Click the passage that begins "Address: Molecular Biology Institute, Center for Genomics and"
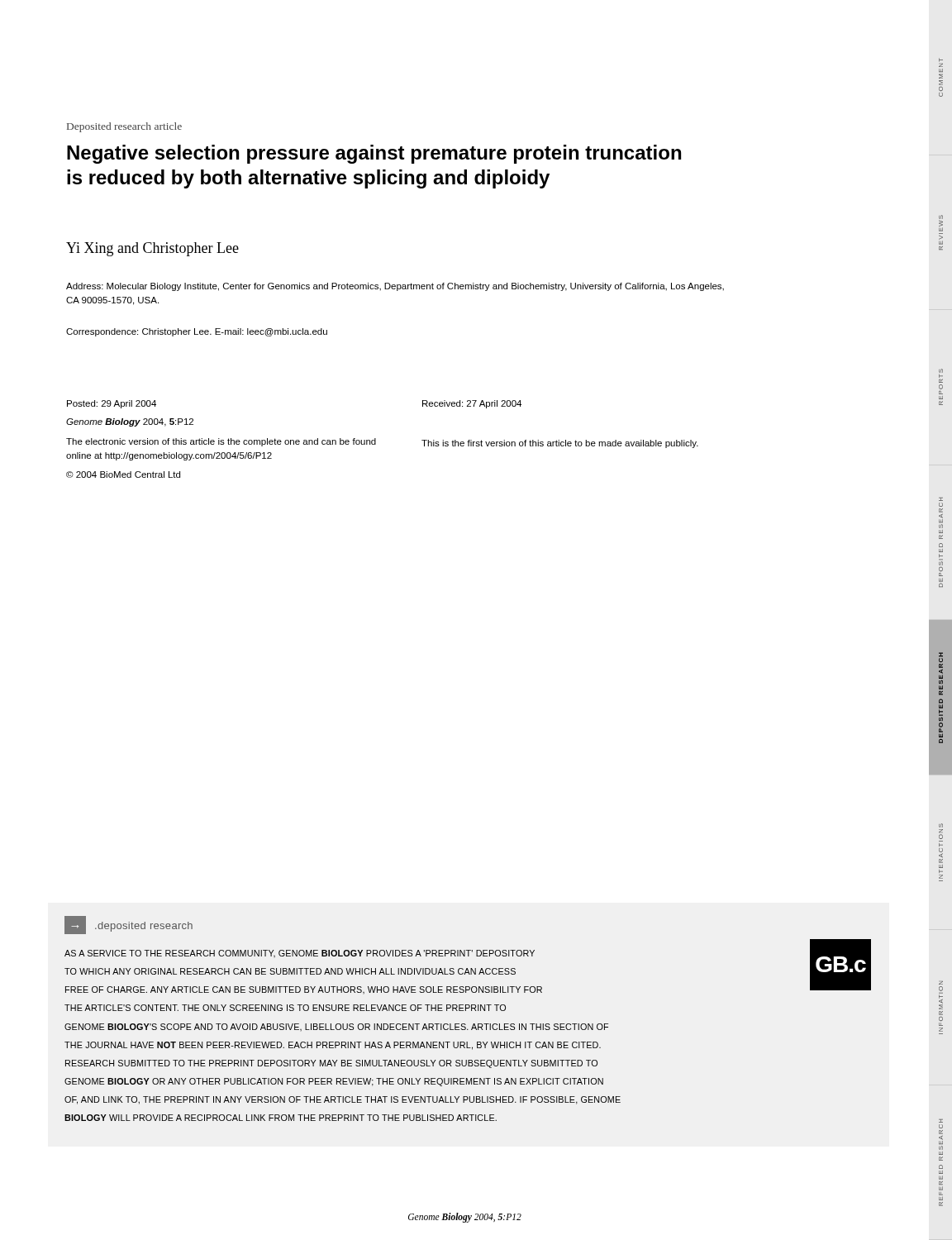952x1240 pixels. (395, 293)
